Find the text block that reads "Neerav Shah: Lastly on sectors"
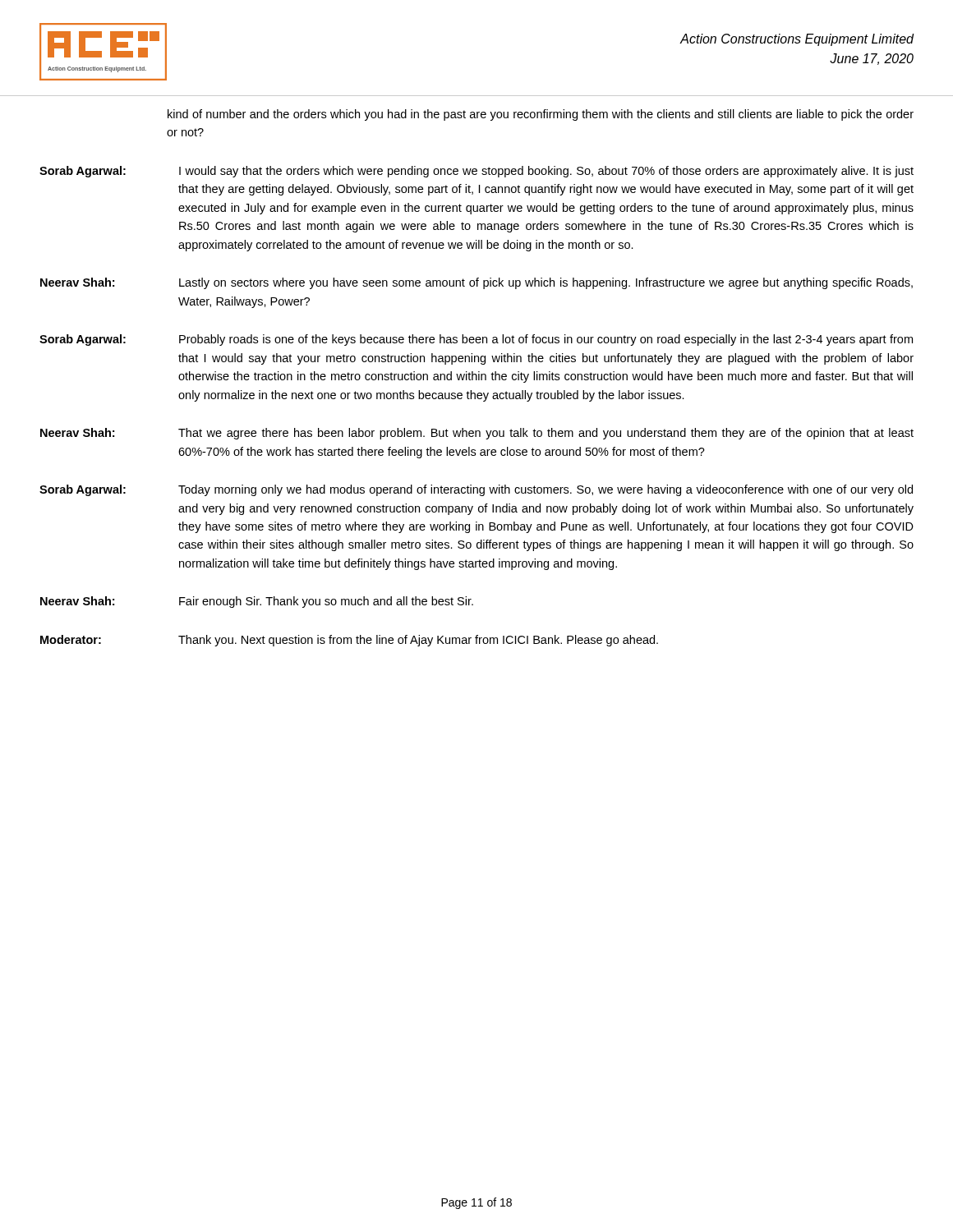This screenshot has width=953, height=1232. tap(476, 292)
